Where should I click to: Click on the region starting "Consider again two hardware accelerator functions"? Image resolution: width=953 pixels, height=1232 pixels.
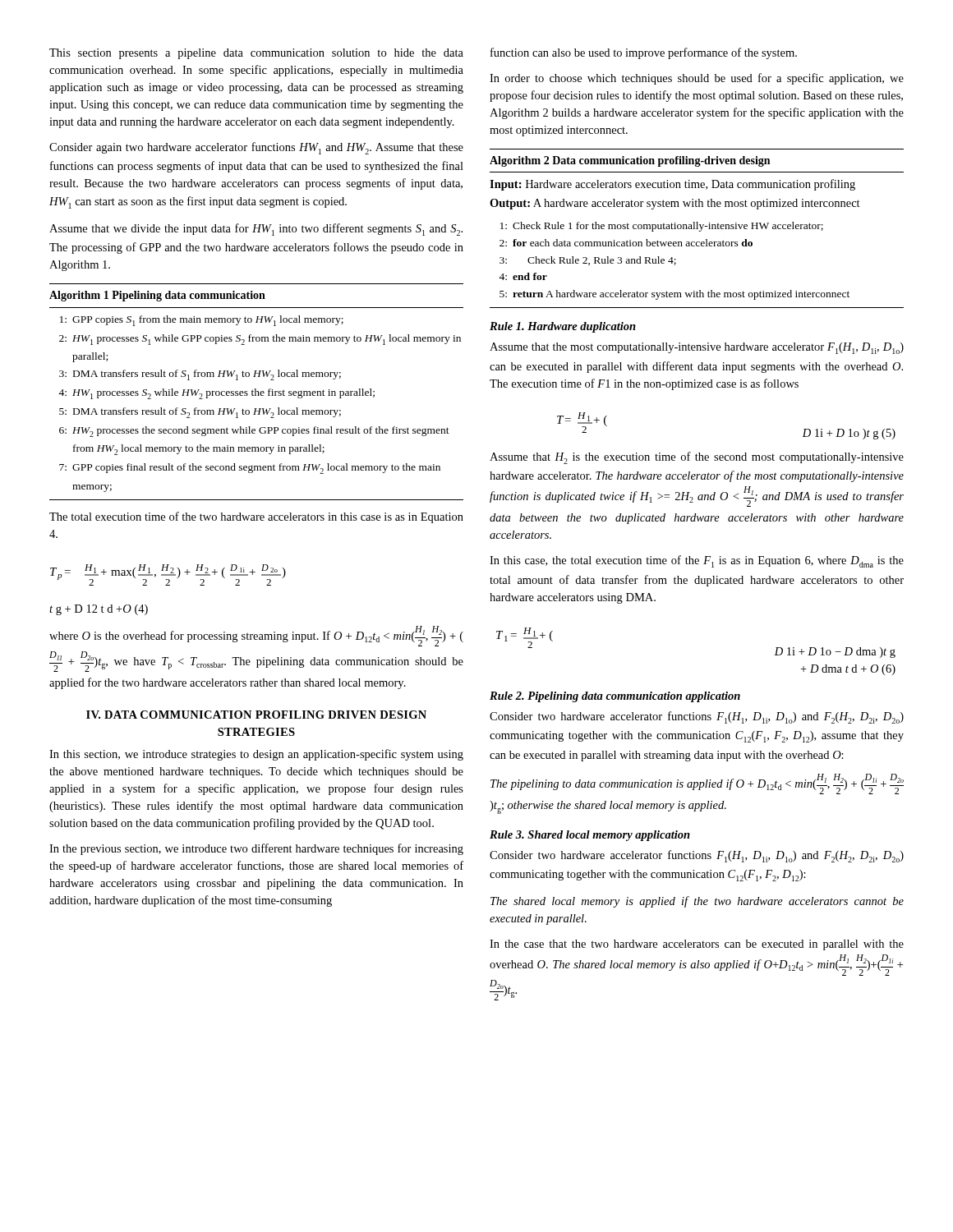point(256,175)
